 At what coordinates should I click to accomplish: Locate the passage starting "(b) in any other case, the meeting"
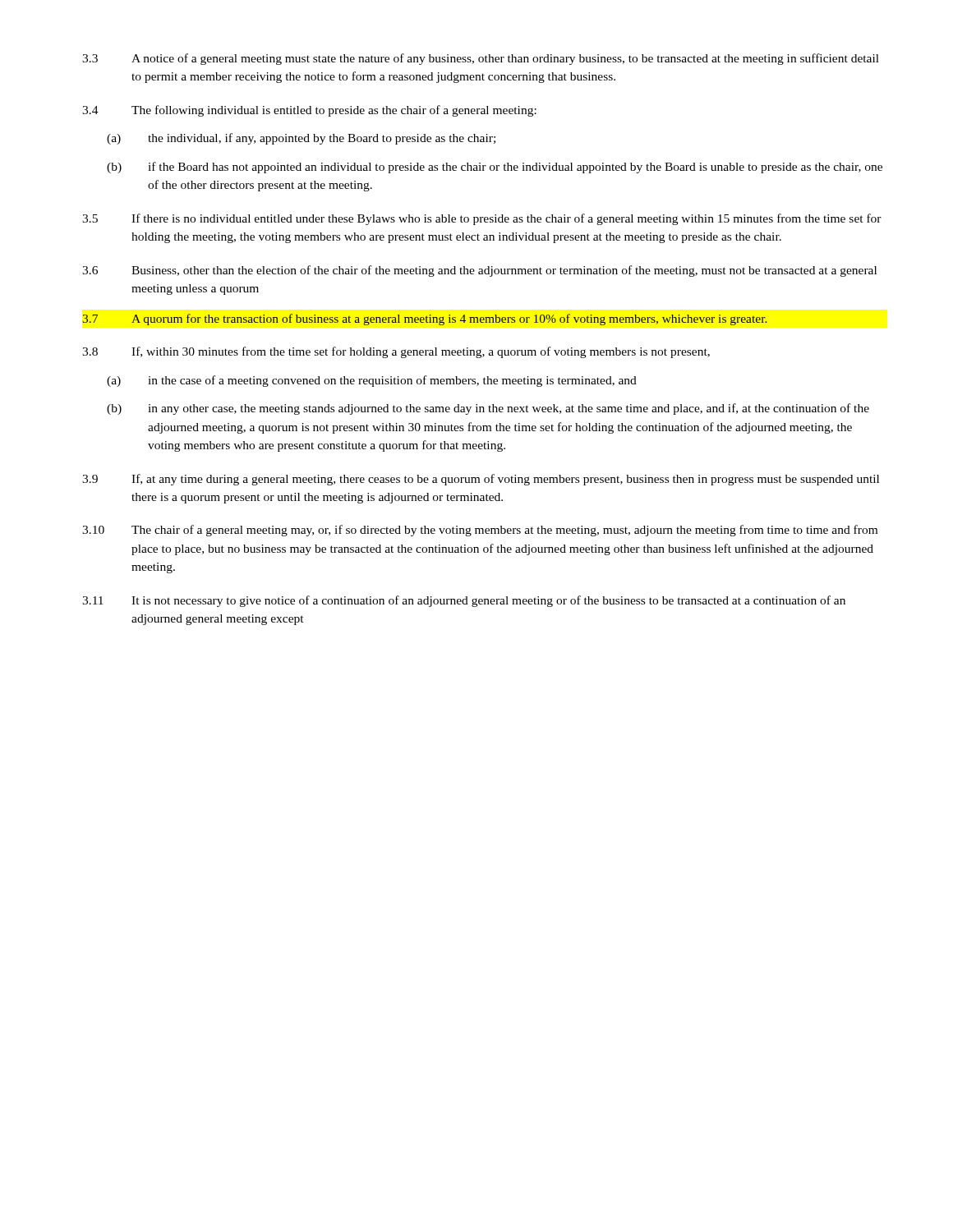tap(497, 427)
